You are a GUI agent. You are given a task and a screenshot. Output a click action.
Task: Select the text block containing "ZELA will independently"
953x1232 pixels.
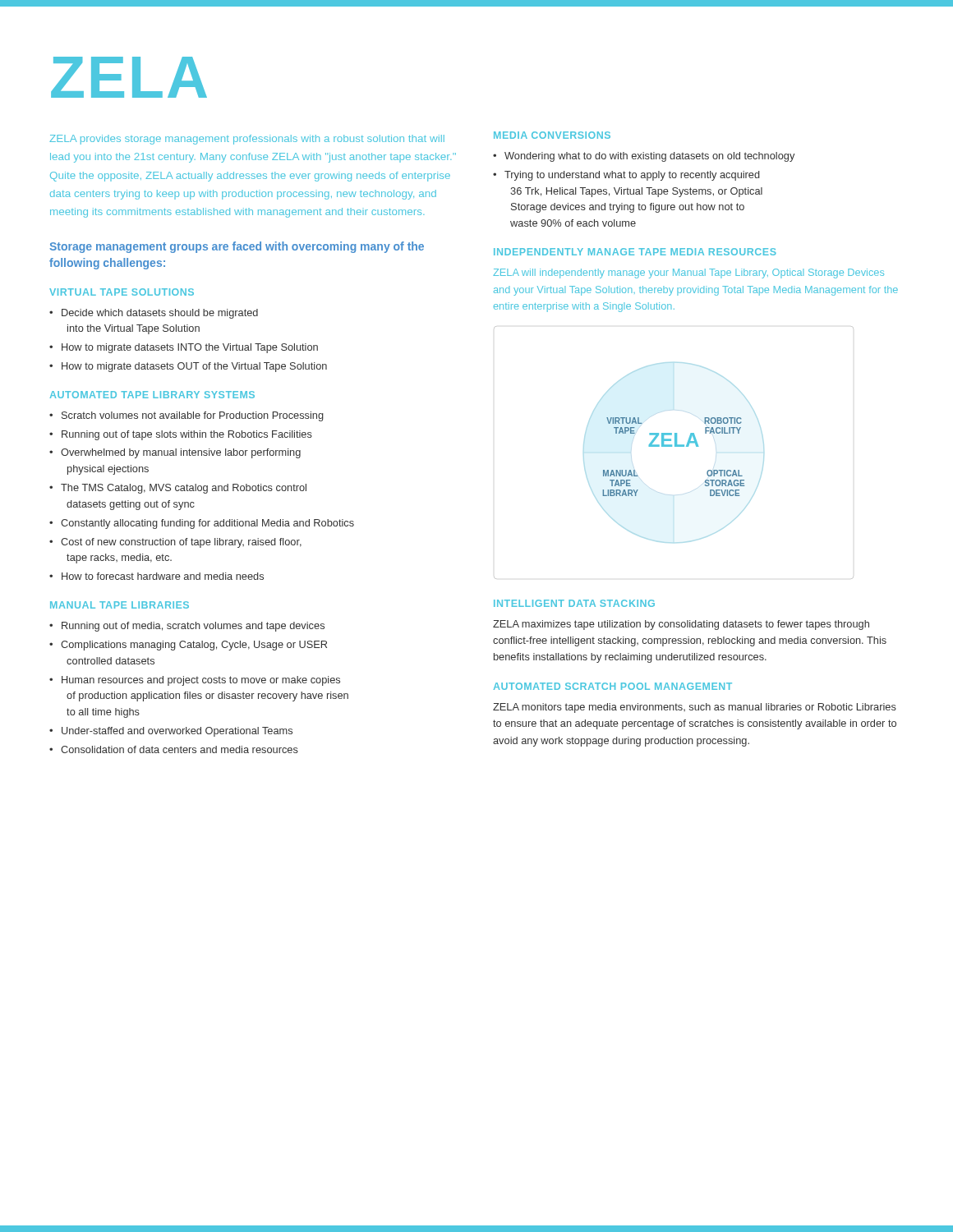(696, 289)
